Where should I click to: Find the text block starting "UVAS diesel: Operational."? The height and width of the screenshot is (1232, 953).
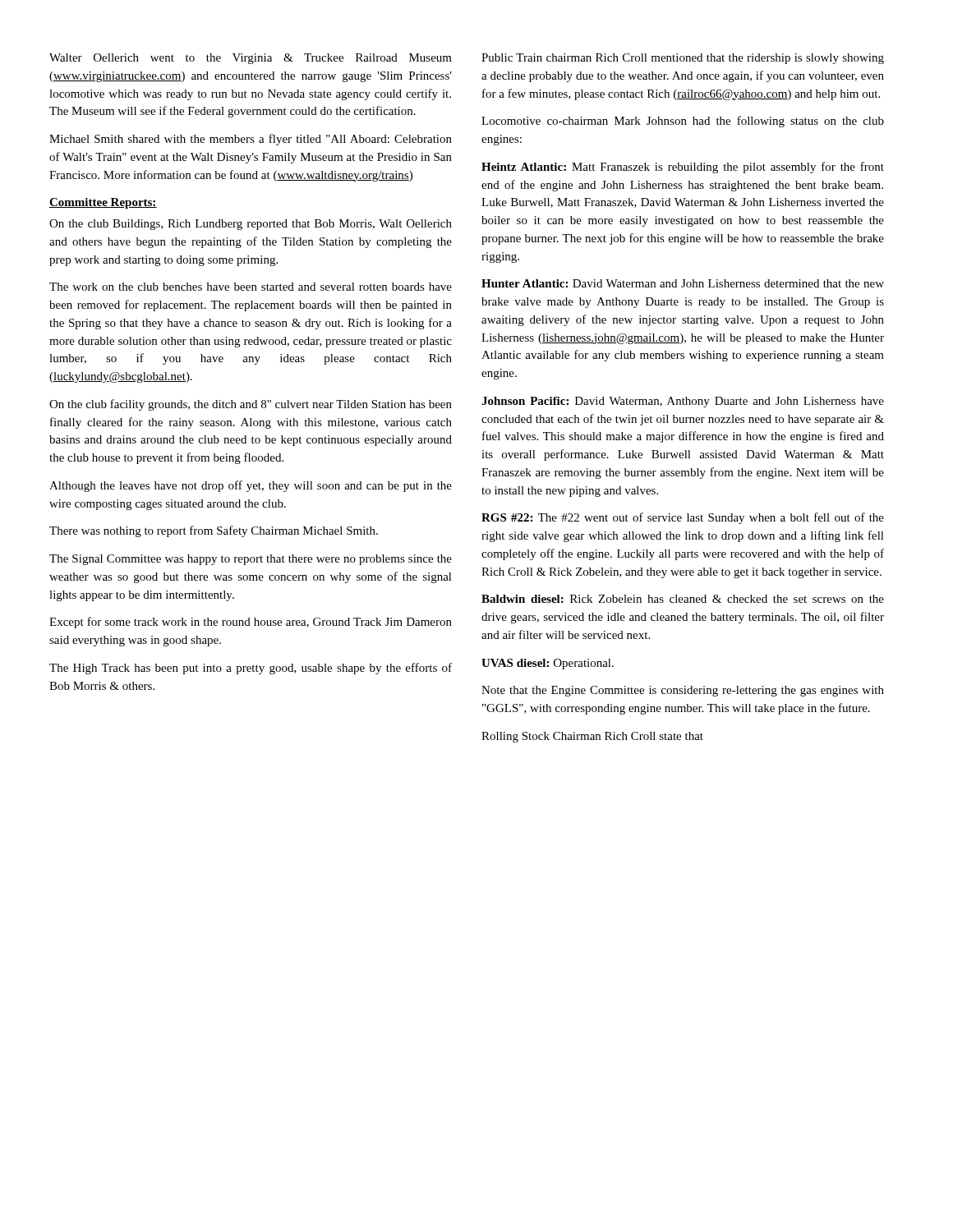click(548, 664)
